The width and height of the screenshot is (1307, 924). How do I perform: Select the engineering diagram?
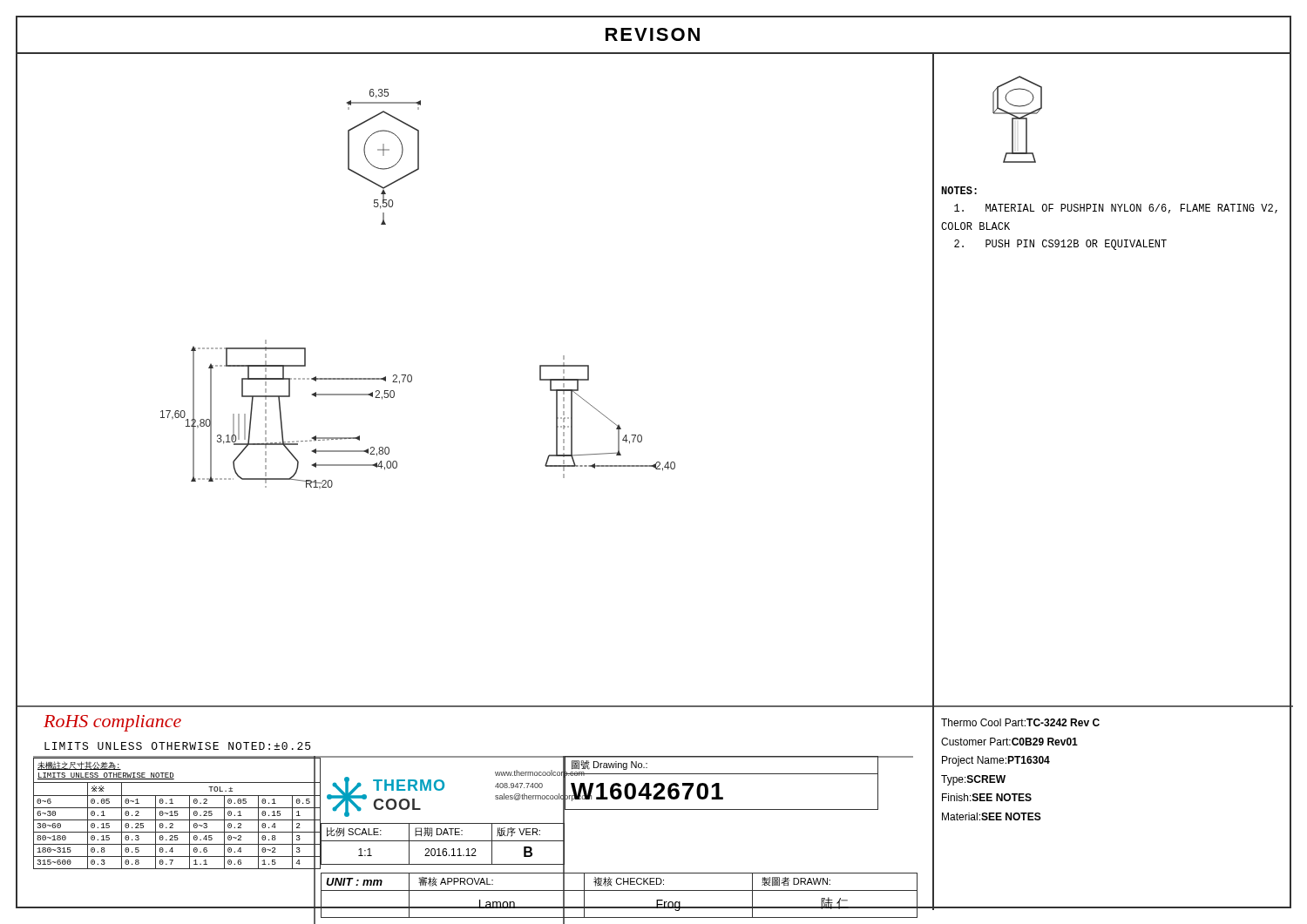pyautogui.click(x=475, y=379)
